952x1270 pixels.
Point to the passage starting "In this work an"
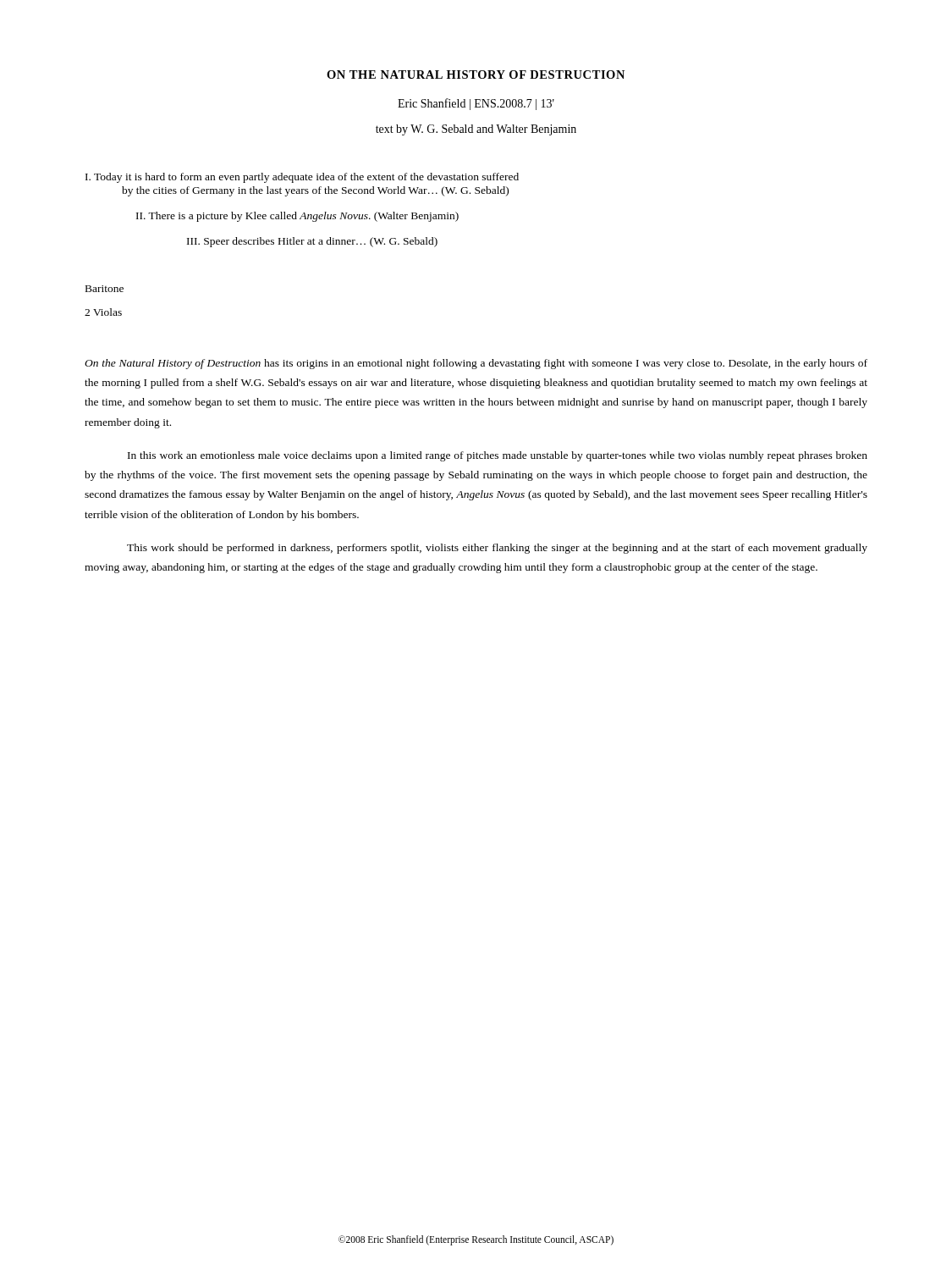[476, 484]
